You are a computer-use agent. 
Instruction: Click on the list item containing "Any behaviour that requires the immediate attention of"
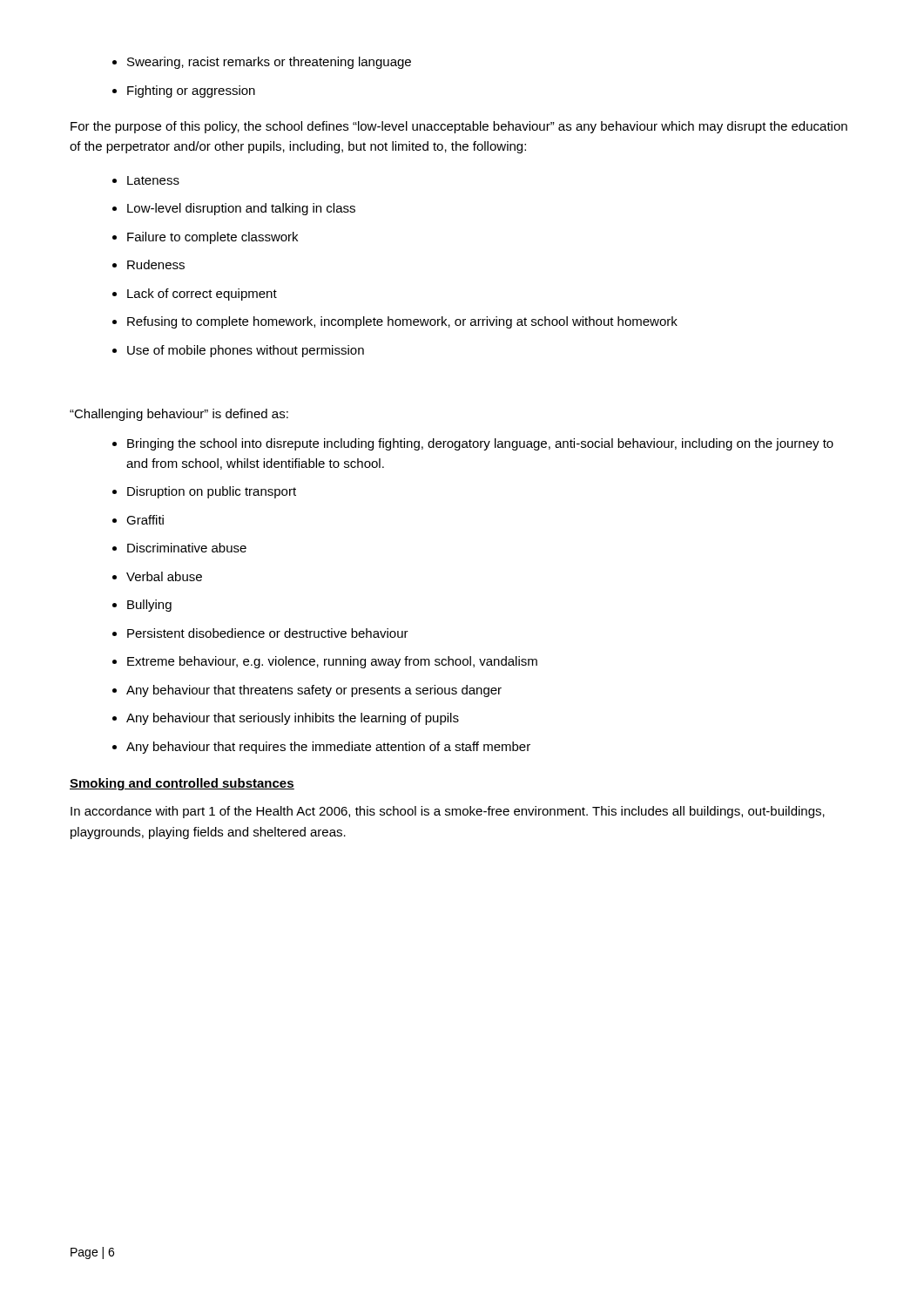click(479, 747)
